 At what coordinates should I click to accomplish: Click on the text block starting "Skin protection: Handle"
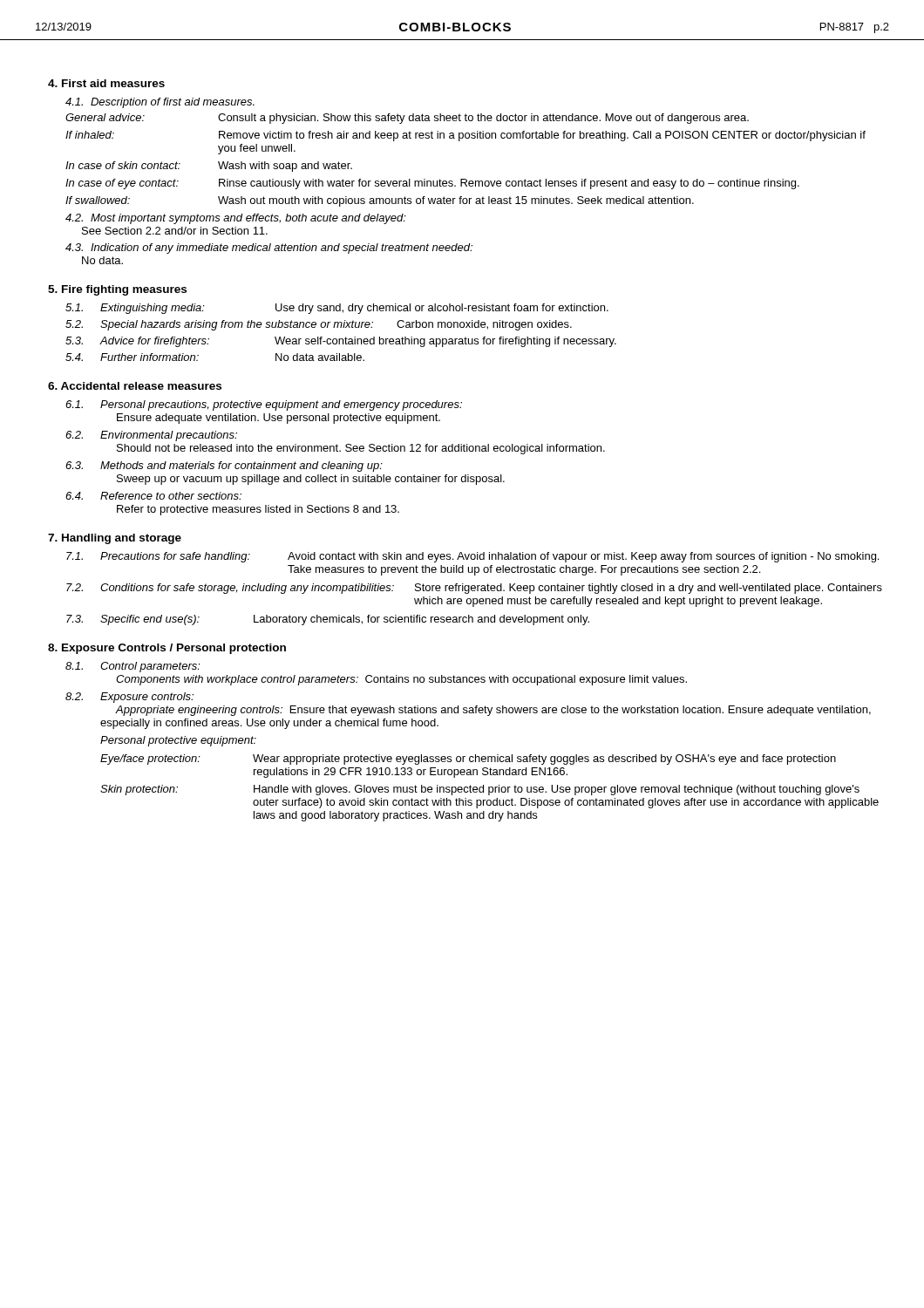[x=492, y=802]
